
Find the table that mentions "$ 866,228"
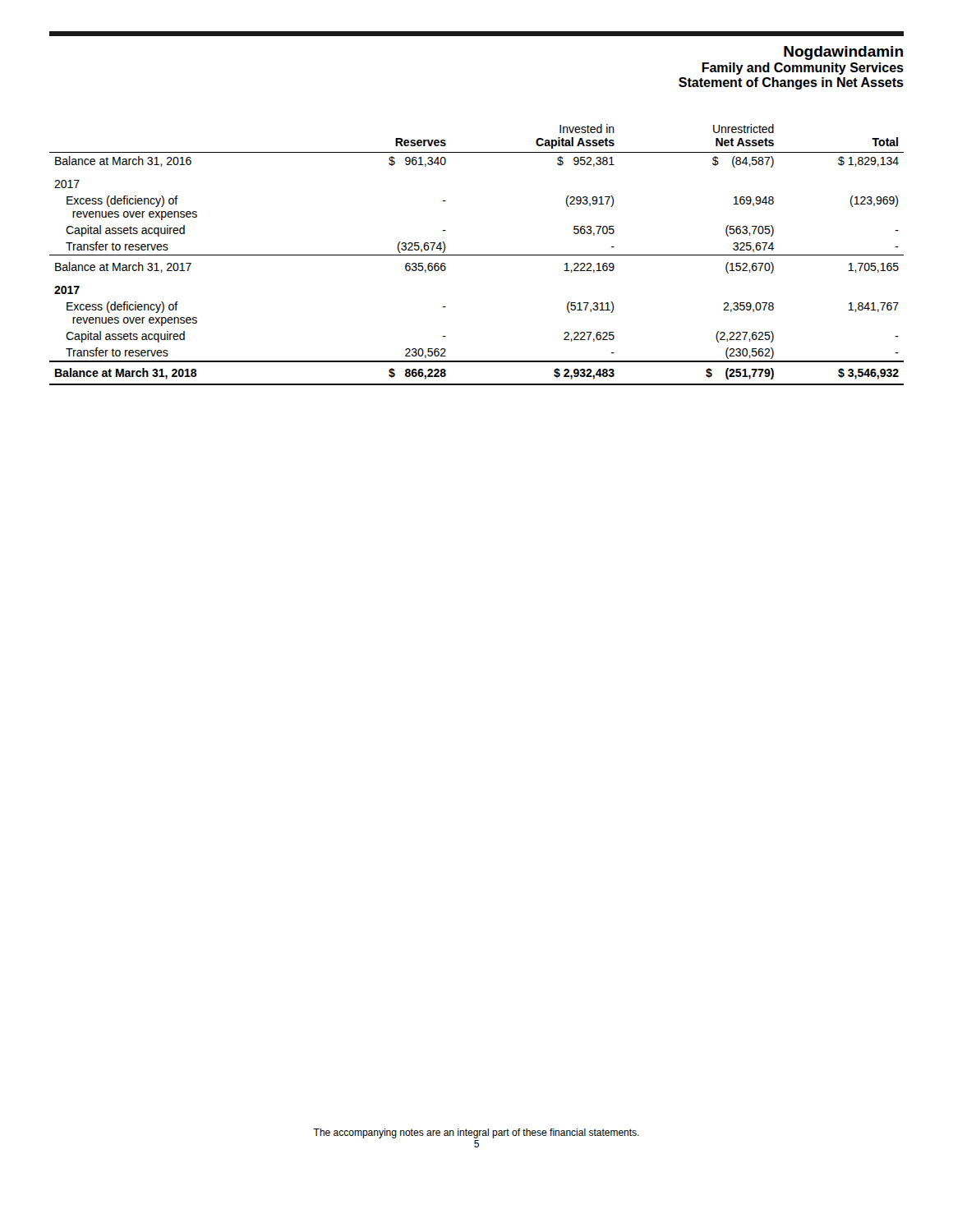(x=476, y=252)
